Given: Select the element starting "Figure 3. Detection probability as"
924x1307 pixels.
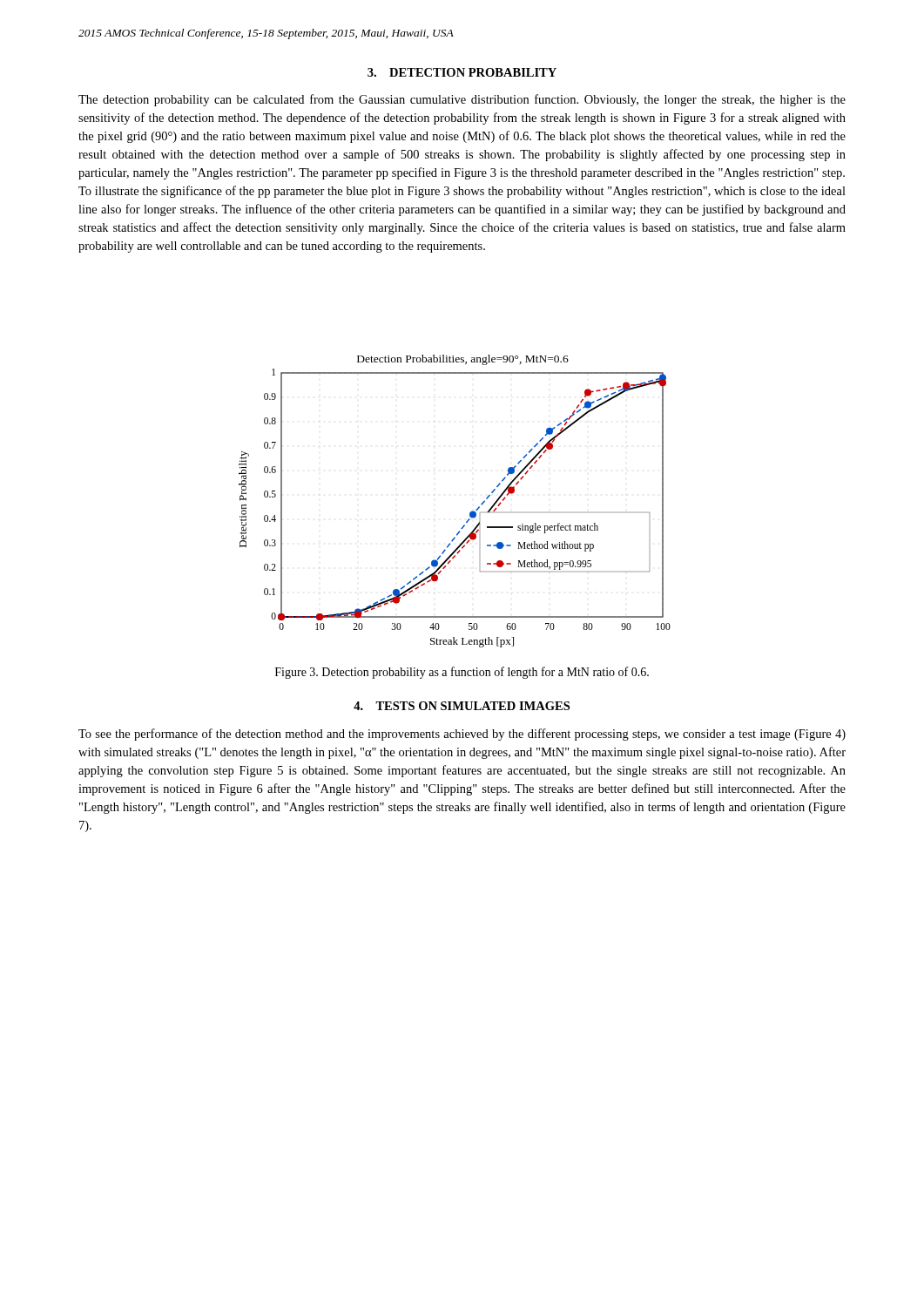Looking at the screenshot, I should click(x=462, y=672).
